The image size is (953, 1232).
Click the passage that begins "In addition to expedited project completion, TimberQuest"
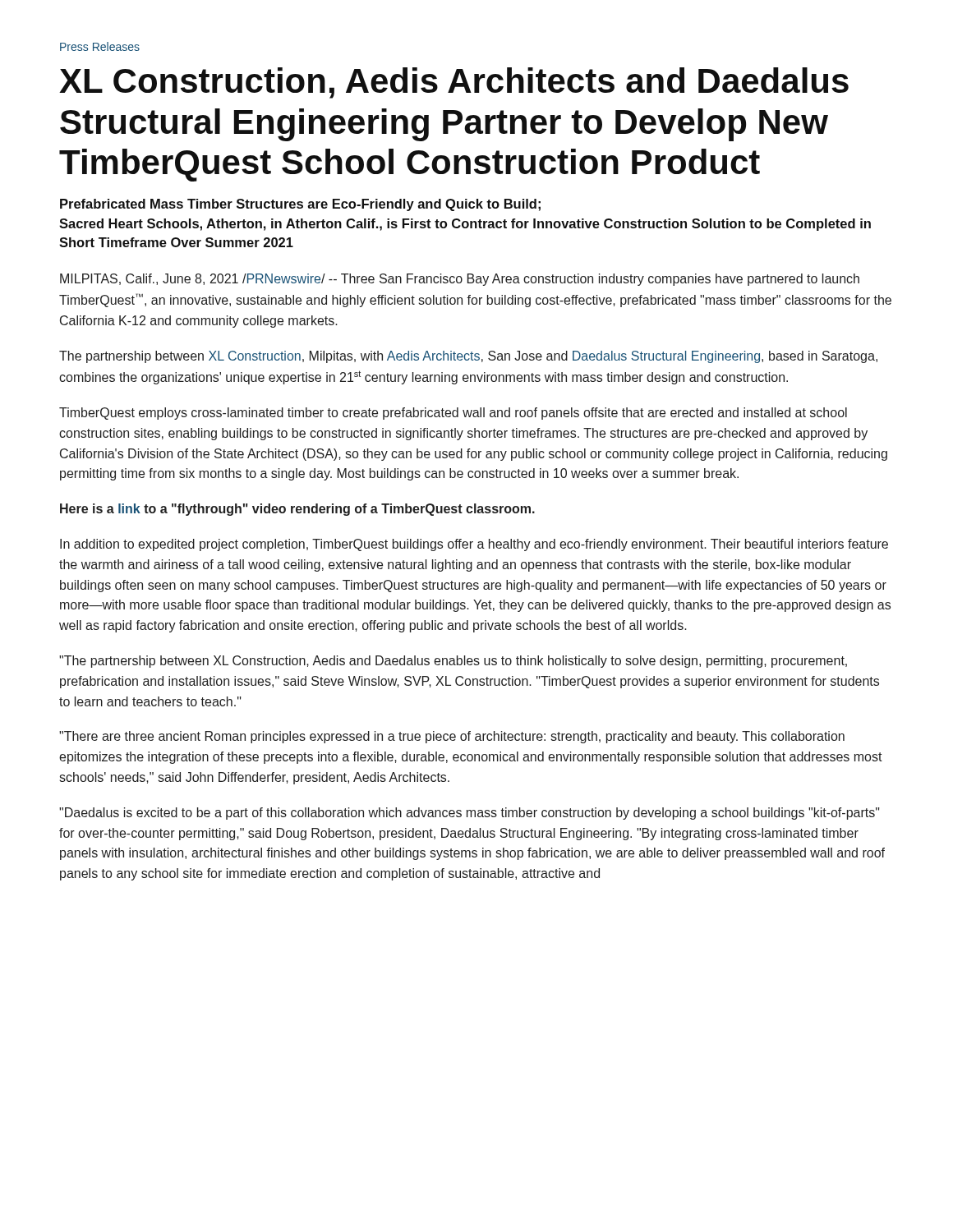point(475,585)
